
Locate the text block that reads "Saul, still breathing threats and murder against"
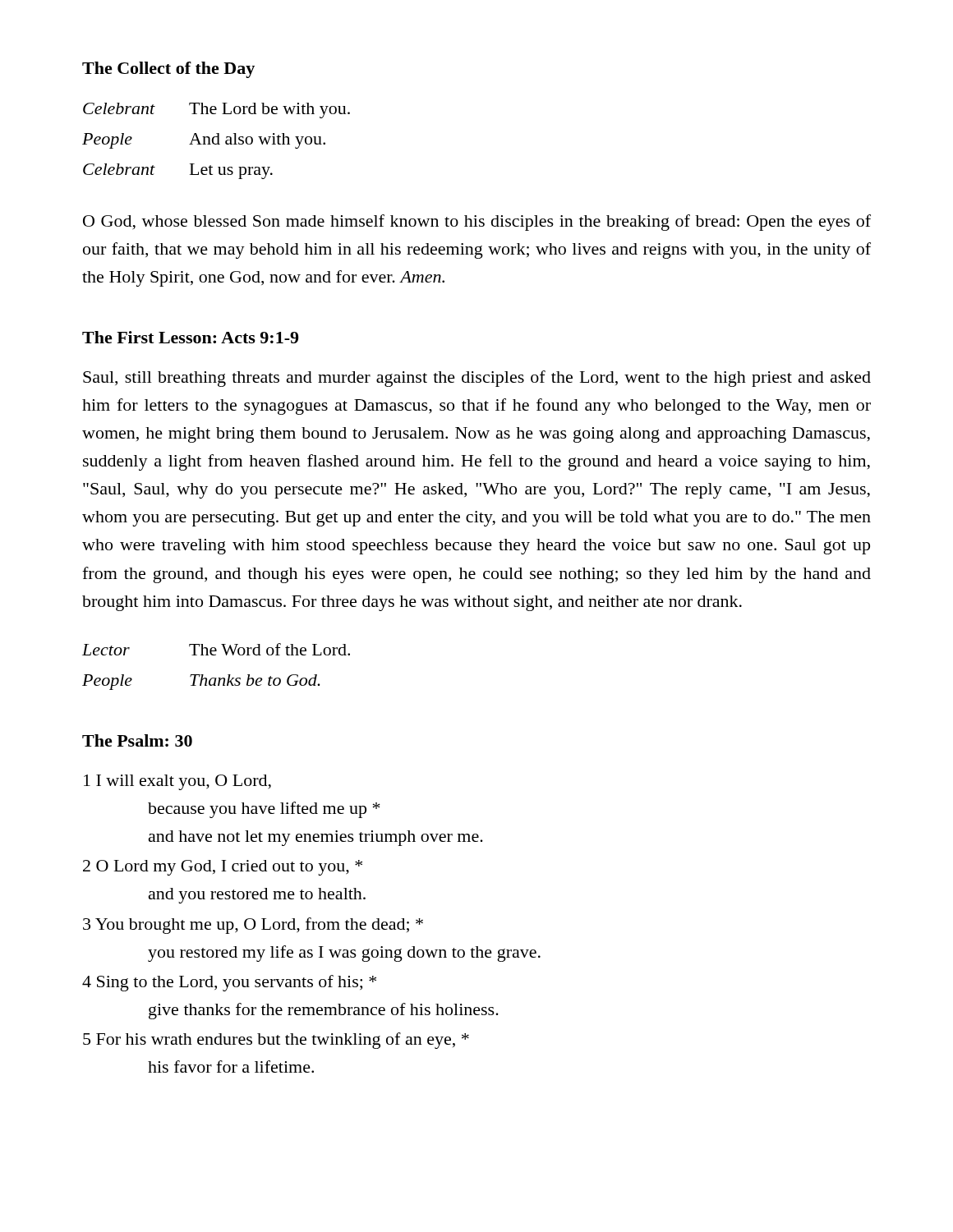point(476,488)
